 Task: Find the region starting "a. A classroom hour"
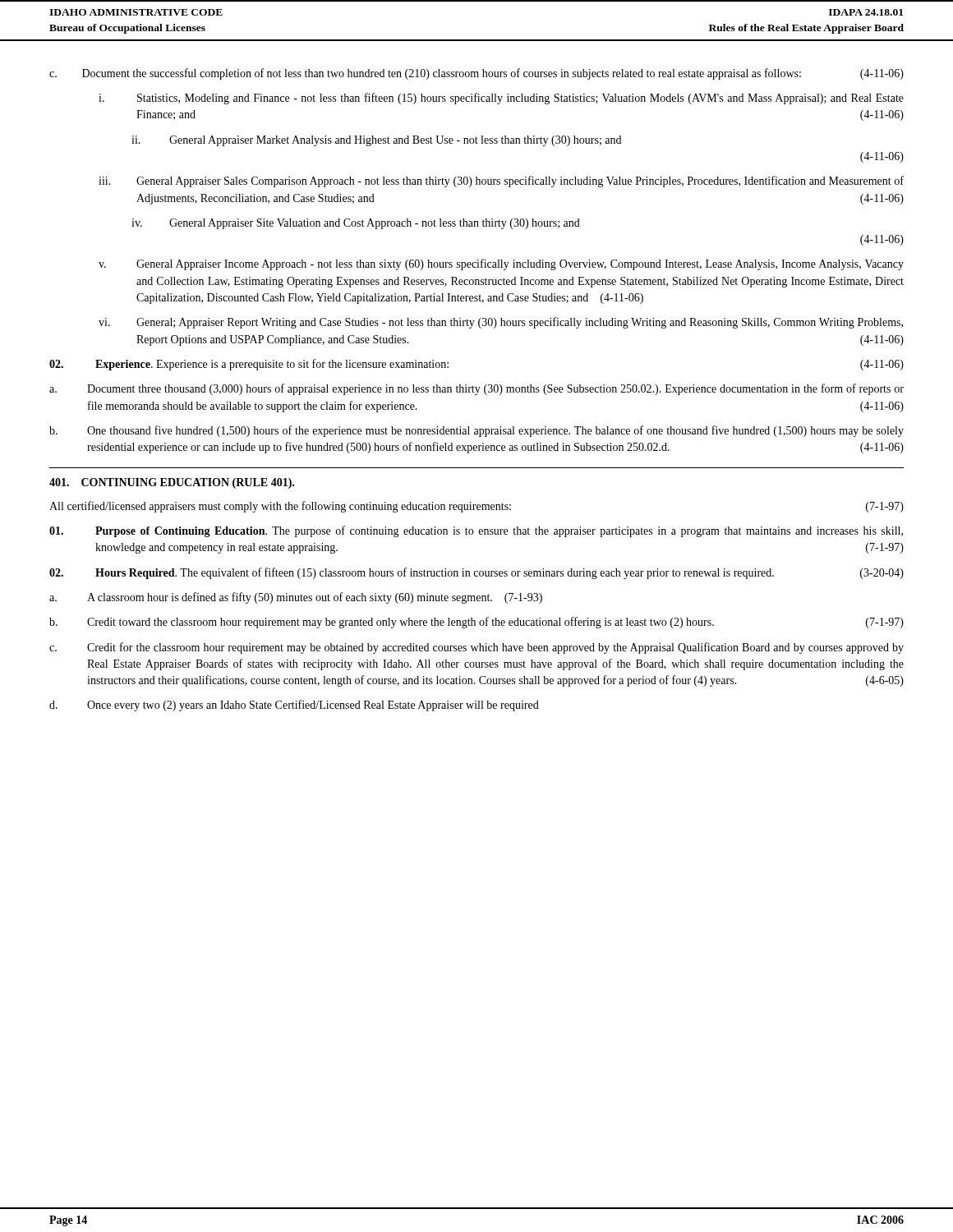tap(476, 598)
